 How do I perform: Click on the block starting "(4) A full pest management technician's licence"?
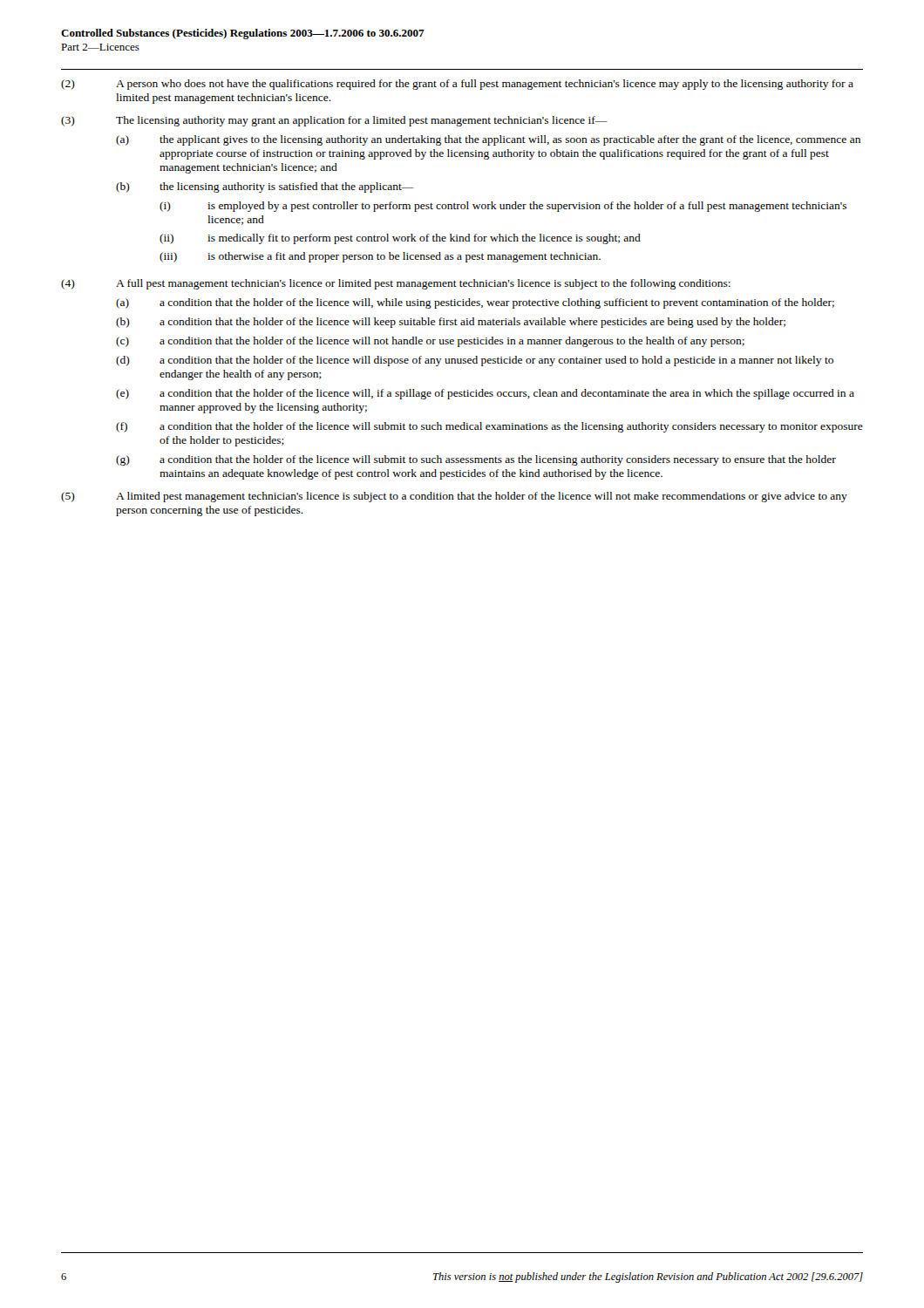(396, 284)
